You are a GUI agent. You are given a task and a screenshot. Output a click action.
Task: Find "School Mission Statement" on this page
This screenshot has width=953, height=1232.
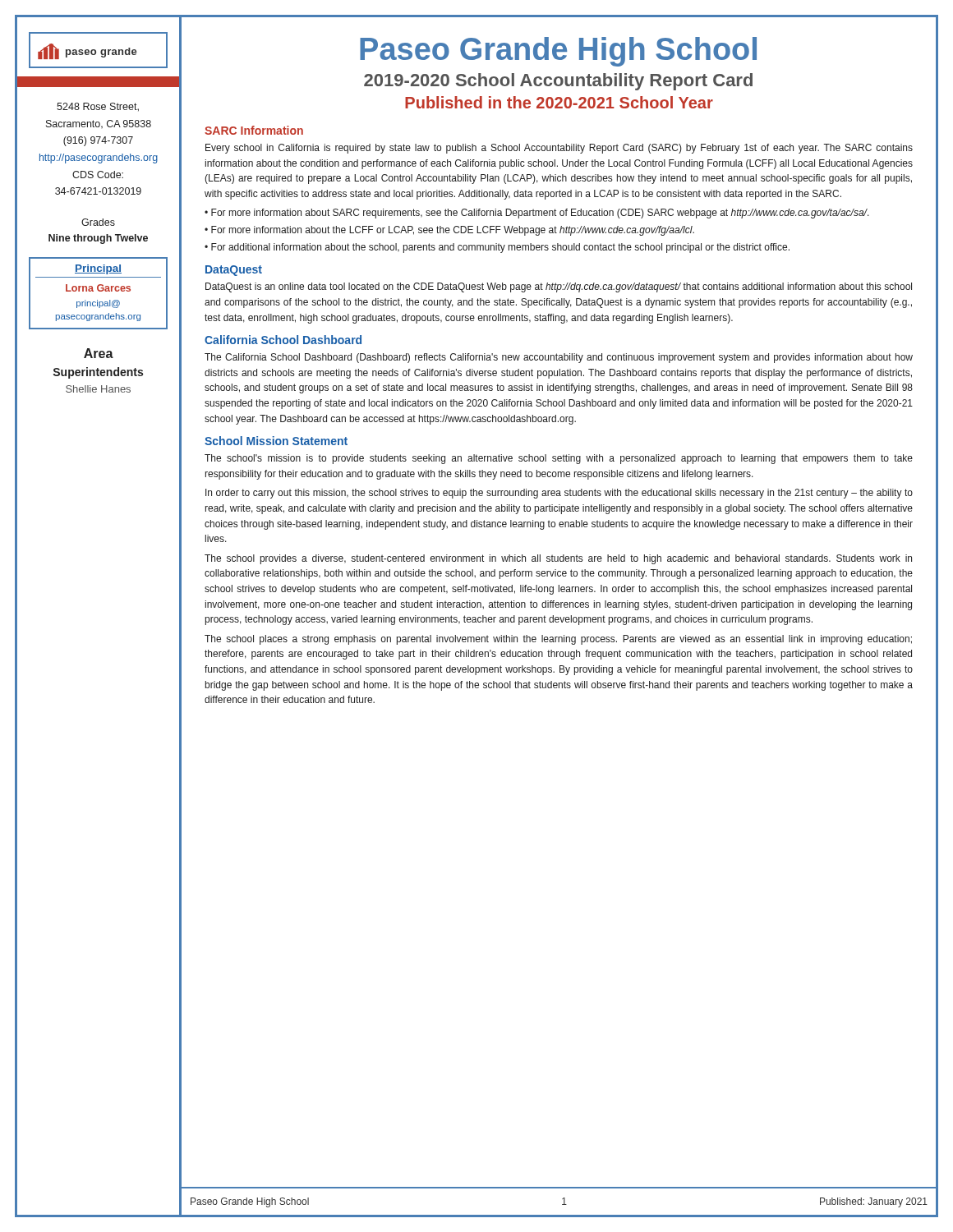(276, 441)
